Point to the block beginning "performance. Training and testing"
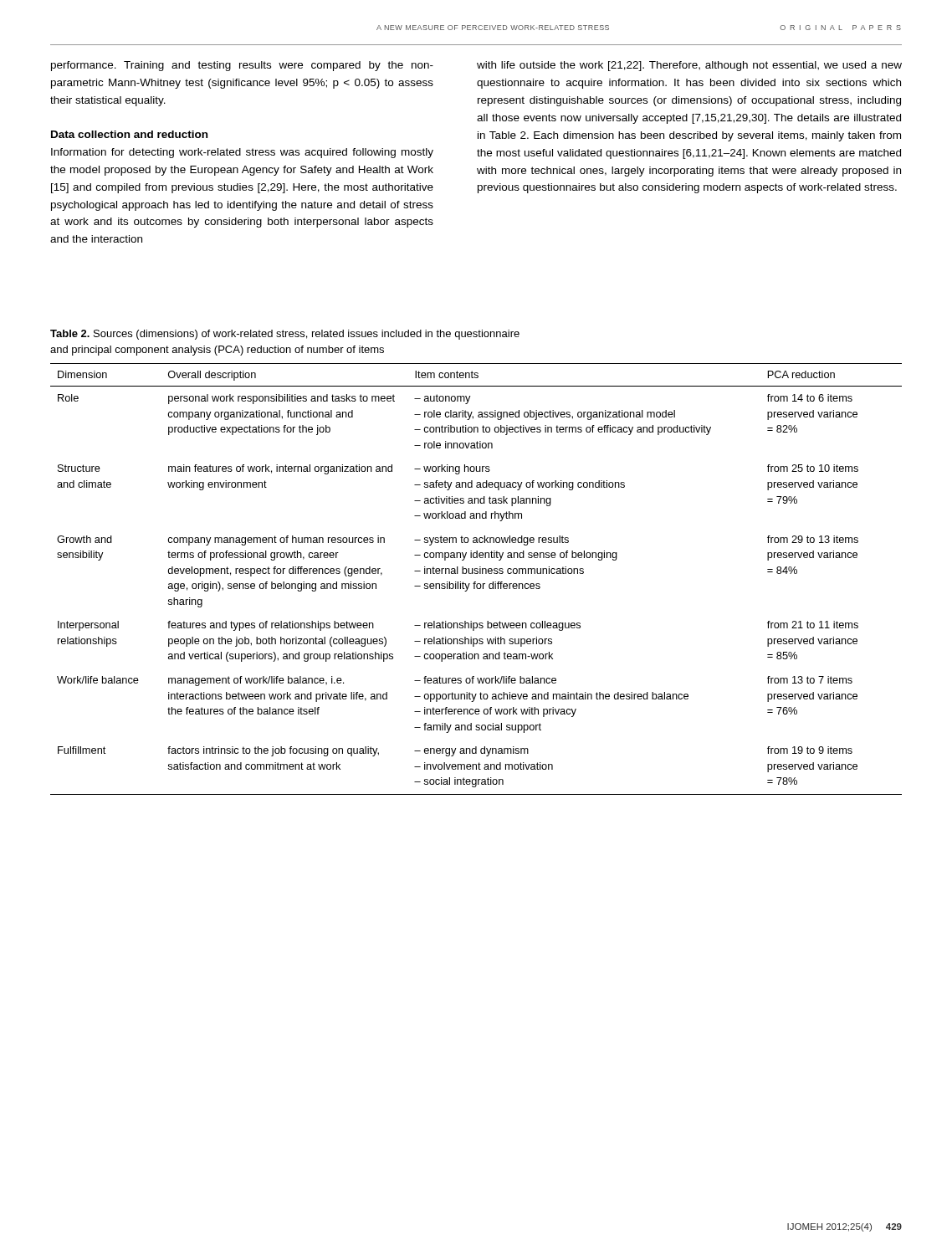Screen dimensions: 1255x952 (242, 82)
